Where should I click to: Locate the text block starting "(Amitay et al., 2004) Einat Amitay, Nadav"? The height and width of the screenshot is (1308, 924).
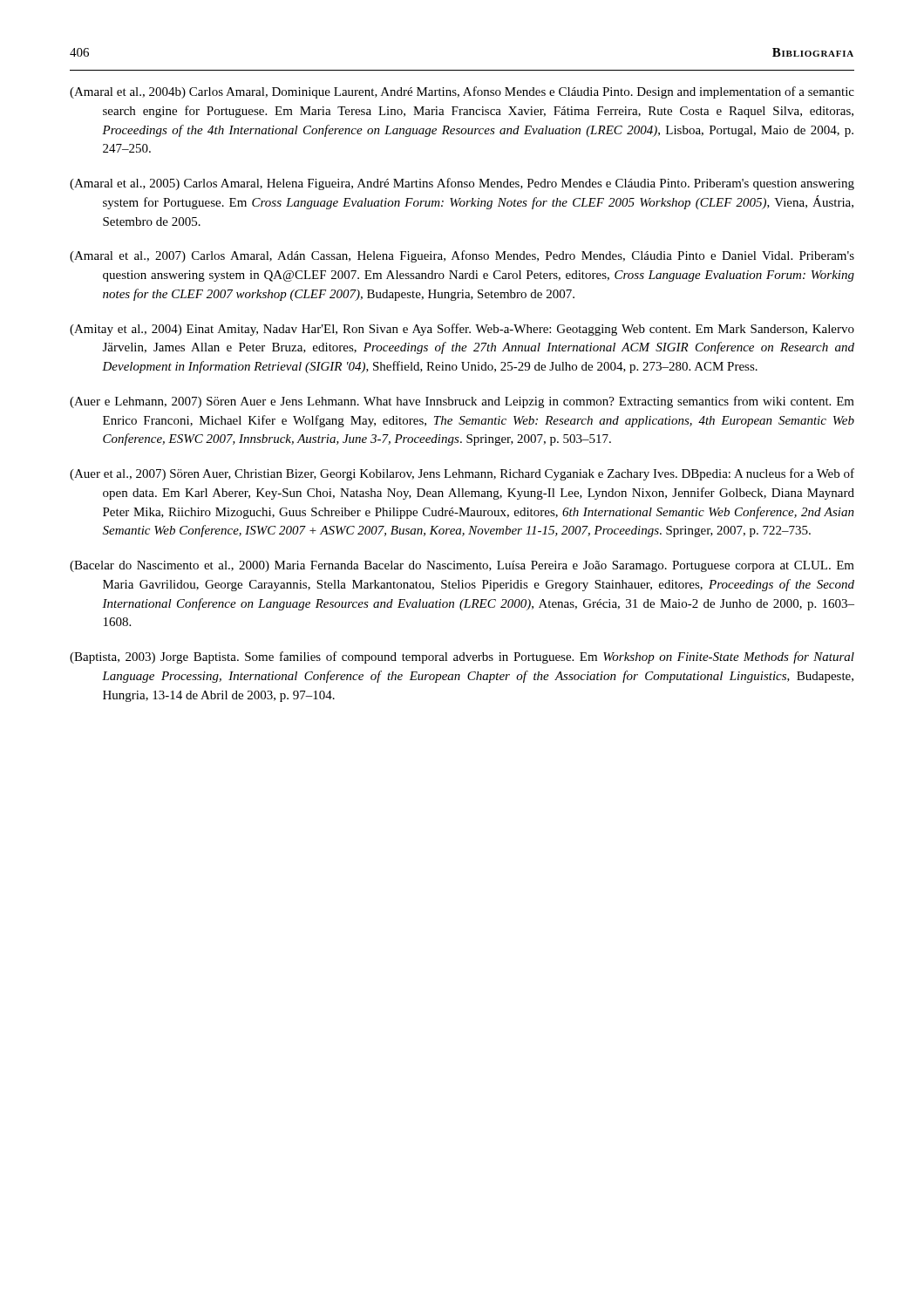coord(462,347)
